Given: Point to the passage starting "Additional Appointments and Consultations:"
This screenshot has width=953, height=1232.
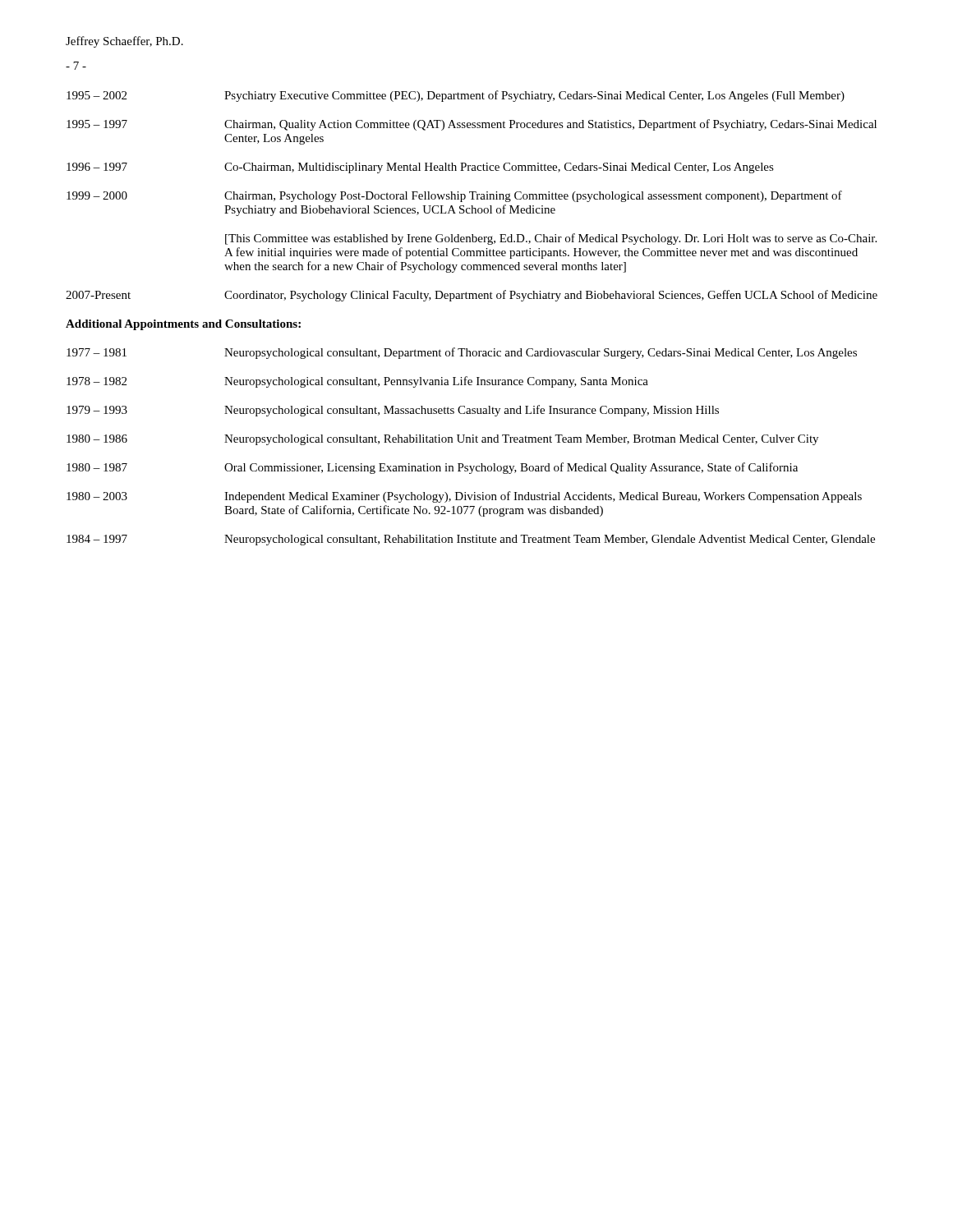Looking at the screenshot, I should point(184,324).
